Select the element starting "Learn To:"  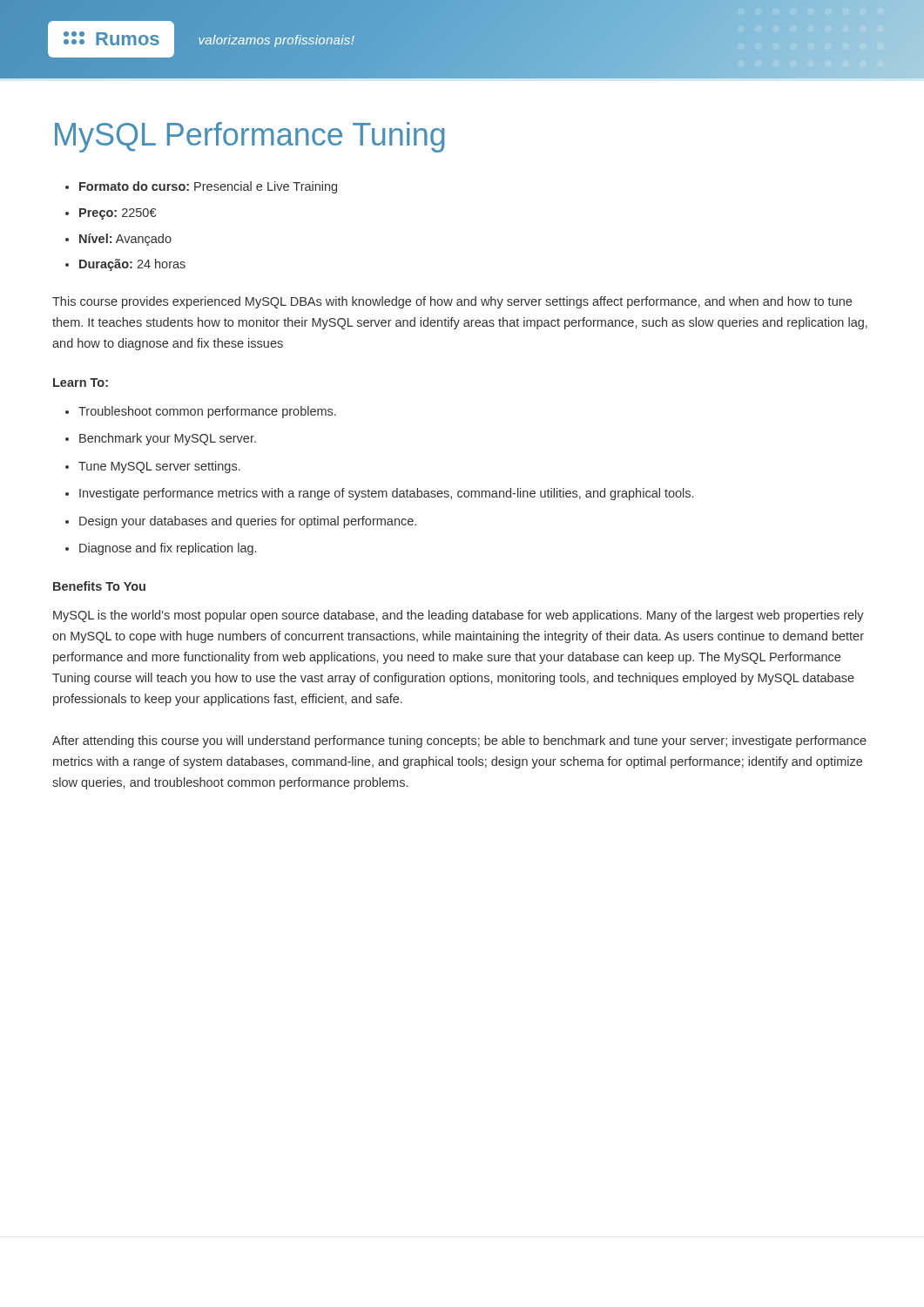pyautogui.click(x=81, y=383)
